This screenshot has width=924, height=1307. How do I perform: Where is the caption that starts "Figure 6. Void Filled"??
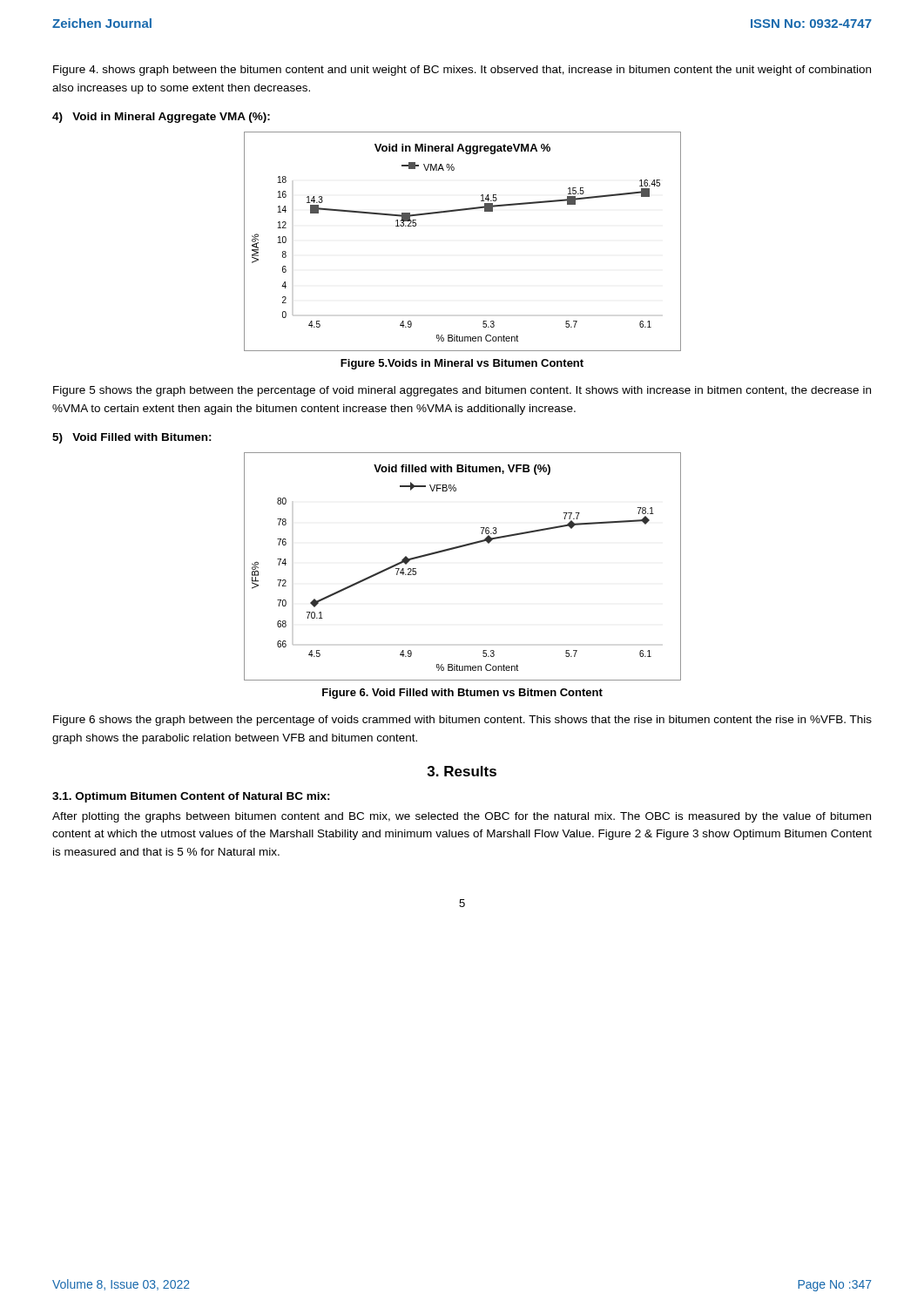tap(462, 692)
